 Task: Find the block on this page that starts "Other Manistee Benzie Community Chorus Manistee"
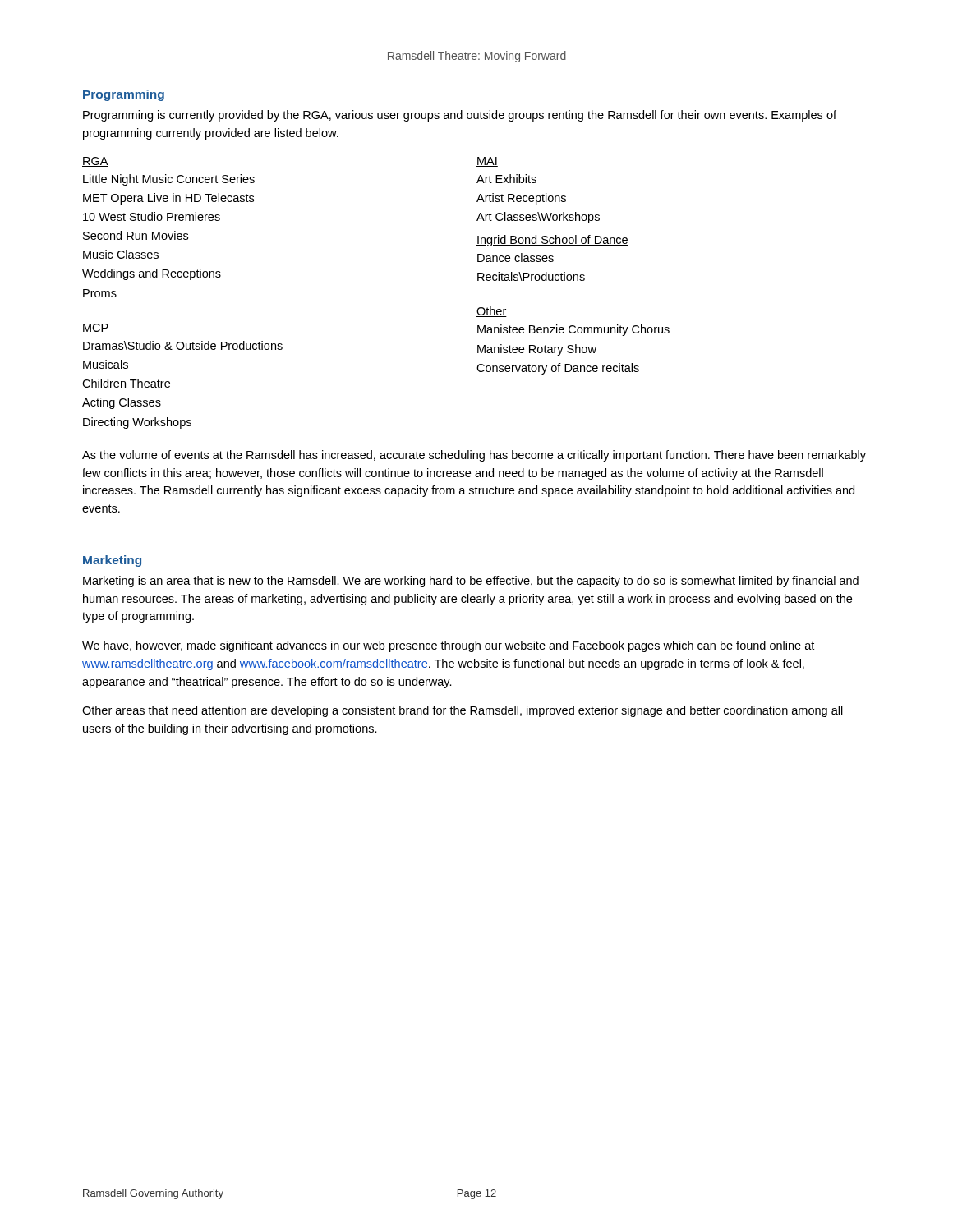pyautogui.click(x=674, y=341)
